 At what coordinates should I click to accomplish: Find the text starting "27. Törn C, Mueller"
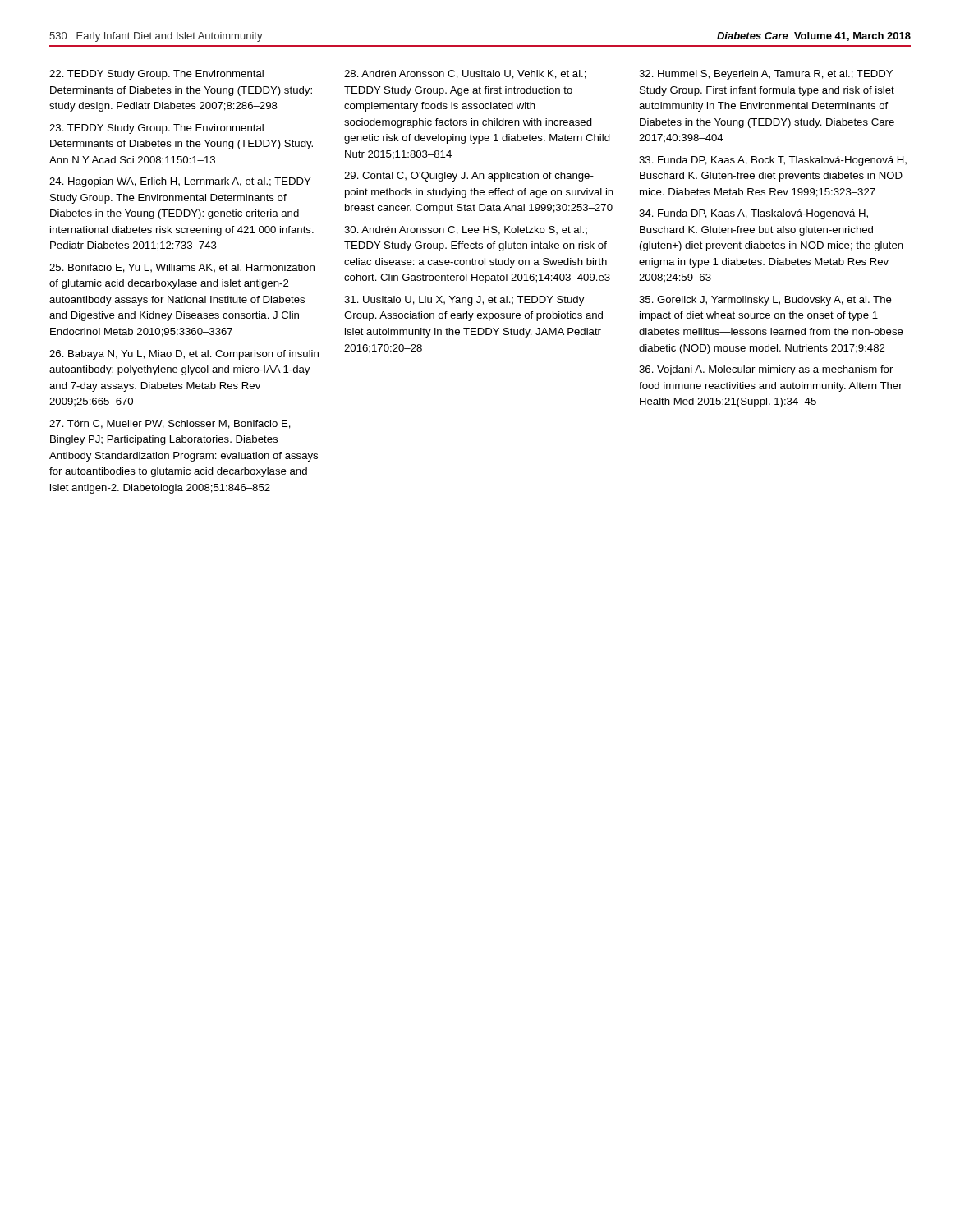click(x=184, y=455)
